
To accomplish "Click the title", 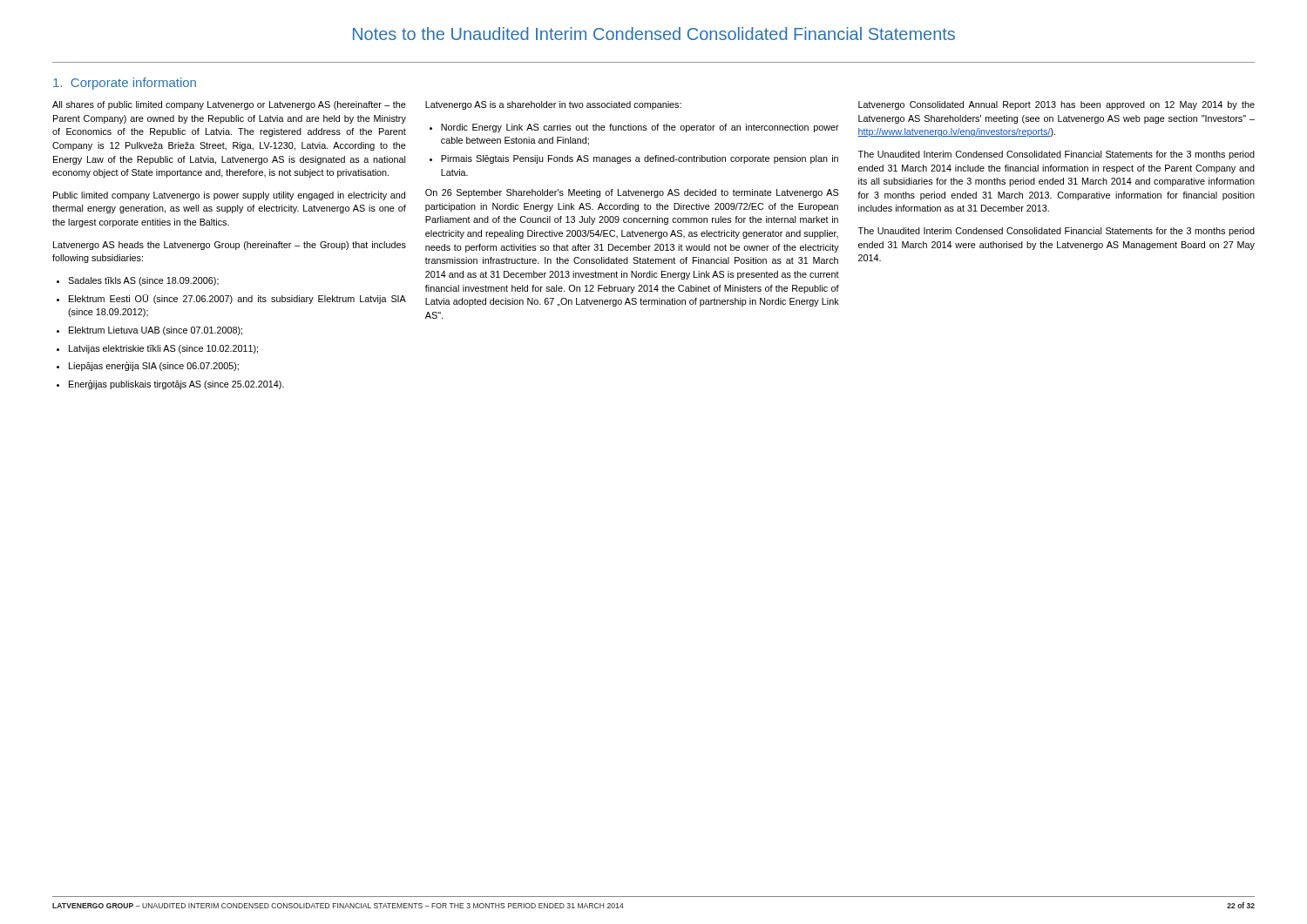I will tap(654, 34).
